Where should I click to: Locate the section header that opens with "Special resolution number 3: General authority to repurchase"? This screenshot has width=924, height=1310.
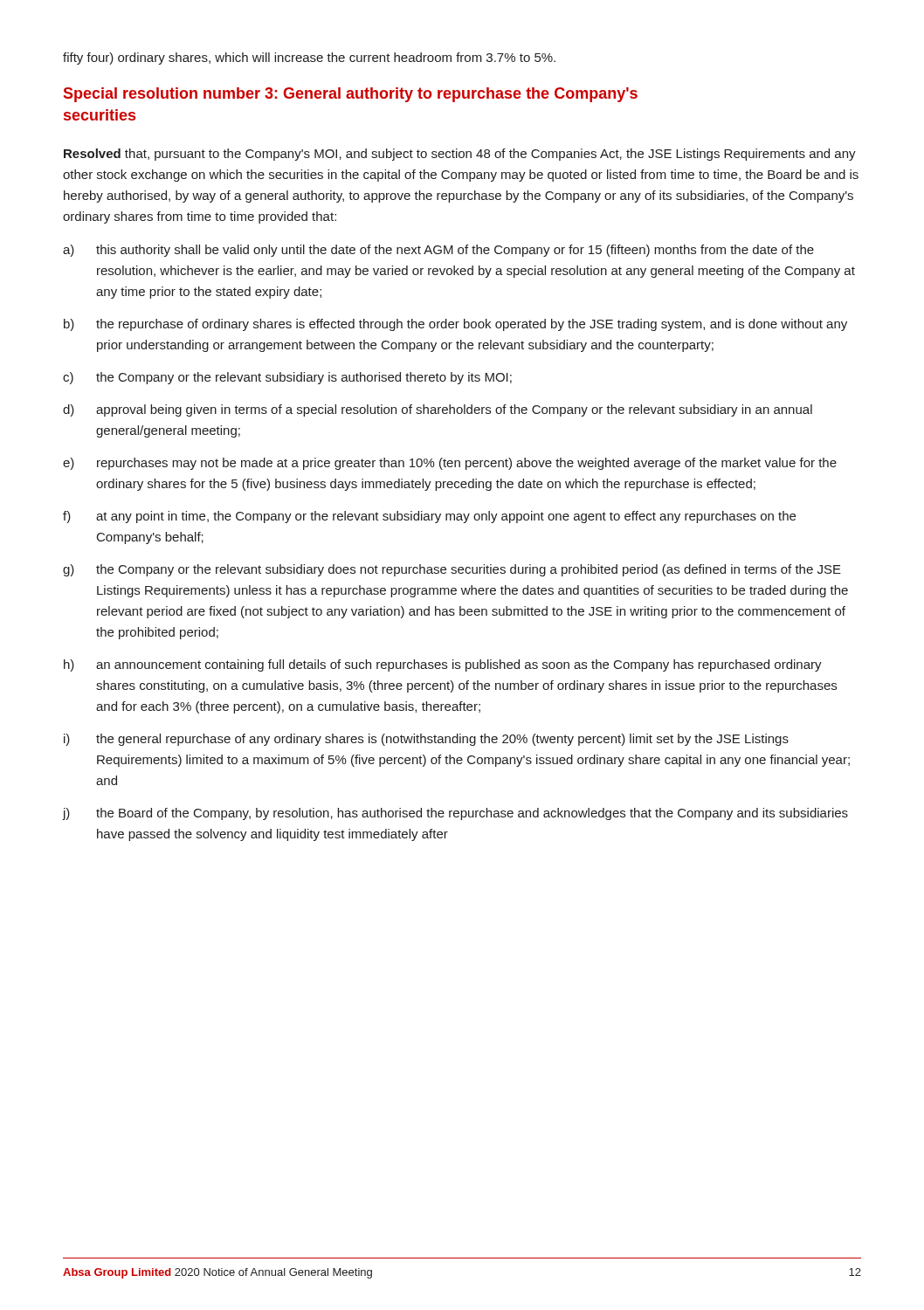point(350,104)
